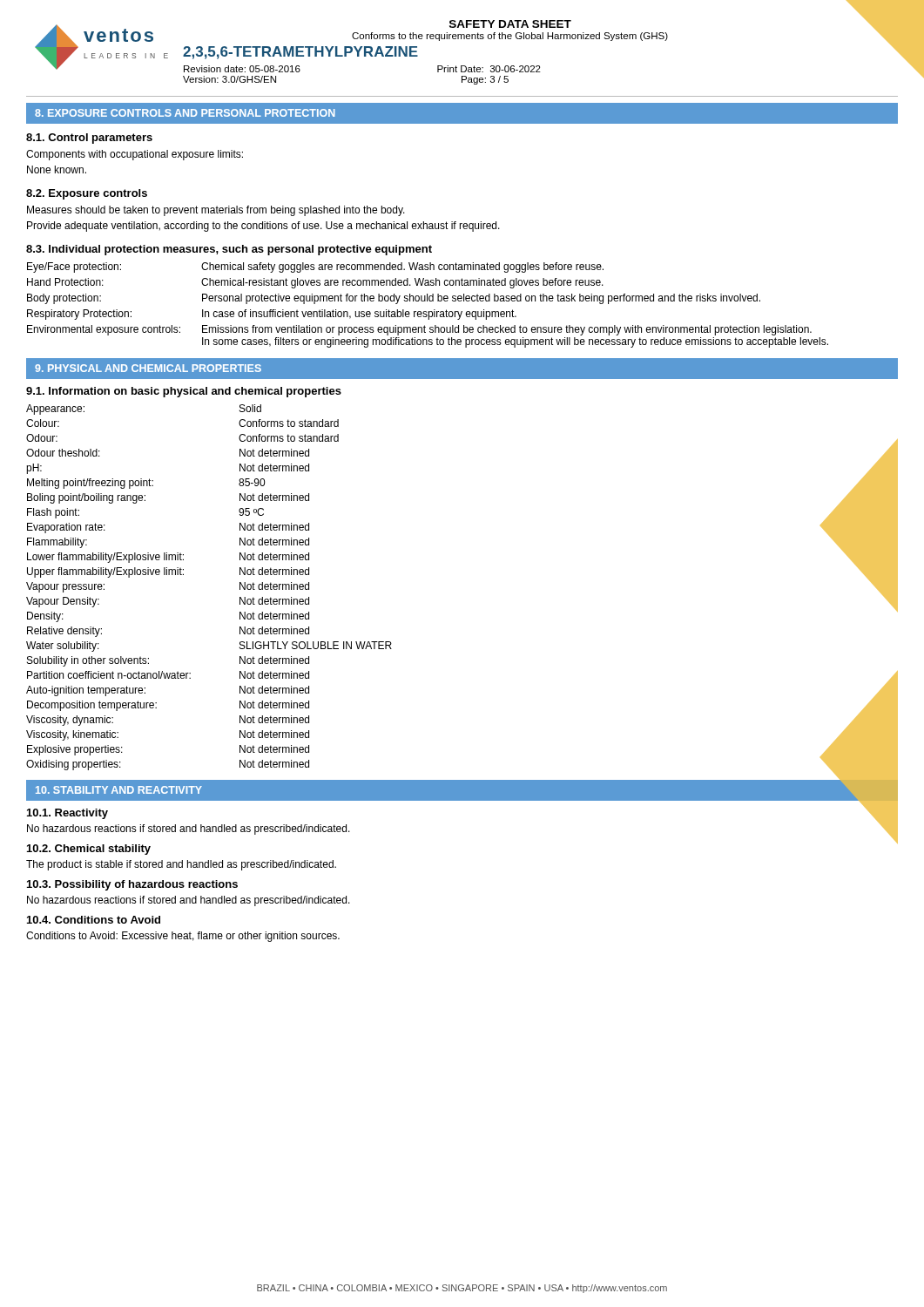Screen dimensions: 1307x924
Task: Where is the section header that starts "9. PHYSICAL AND CHEMICAL"?
Action: pos(148,369)
